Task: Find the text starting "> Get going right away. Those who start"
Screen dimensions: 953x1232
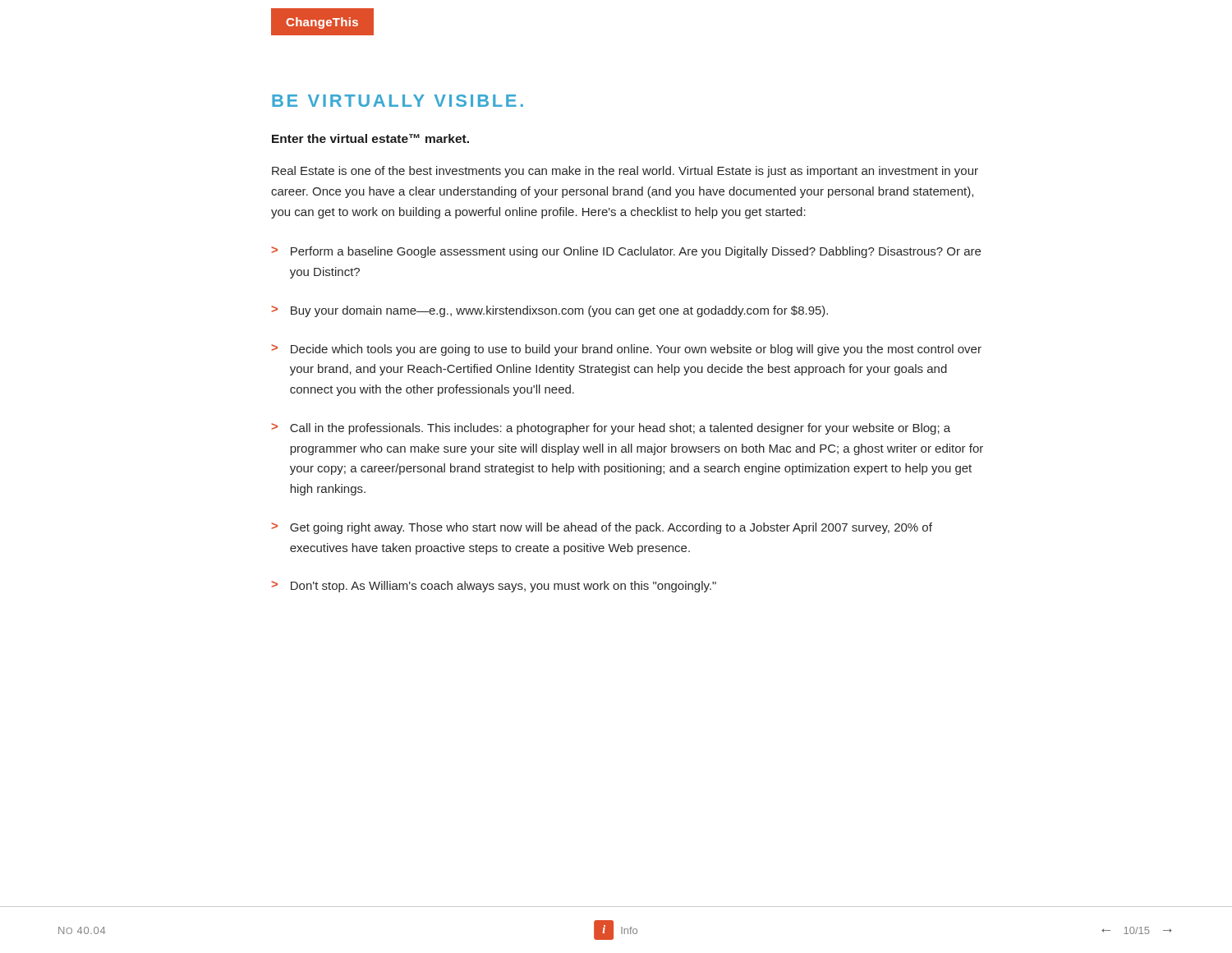Action: click(628, 538)
